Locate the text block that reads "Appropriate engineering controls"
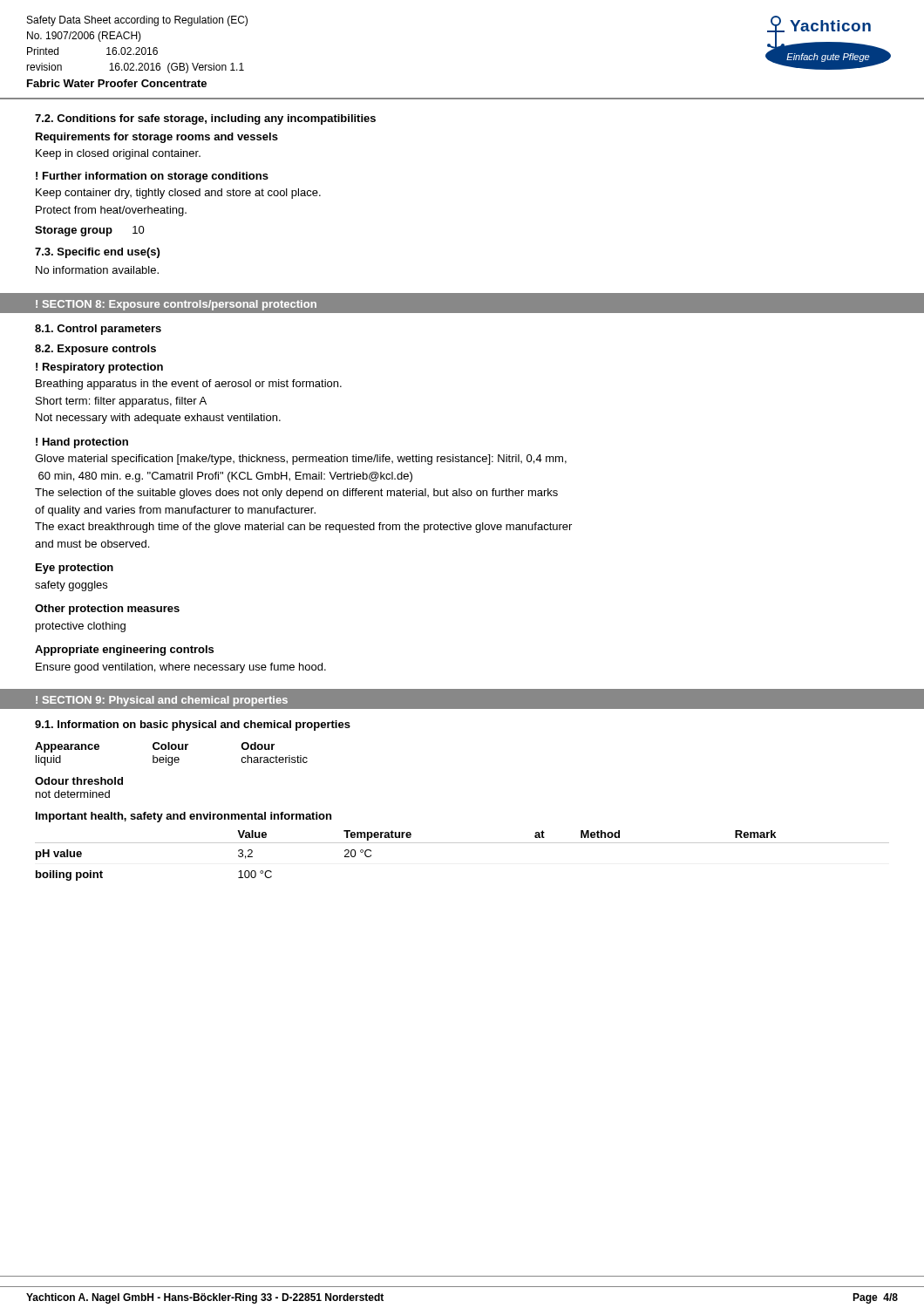This screenshot has width=924, height=1308. coord(181,658)
